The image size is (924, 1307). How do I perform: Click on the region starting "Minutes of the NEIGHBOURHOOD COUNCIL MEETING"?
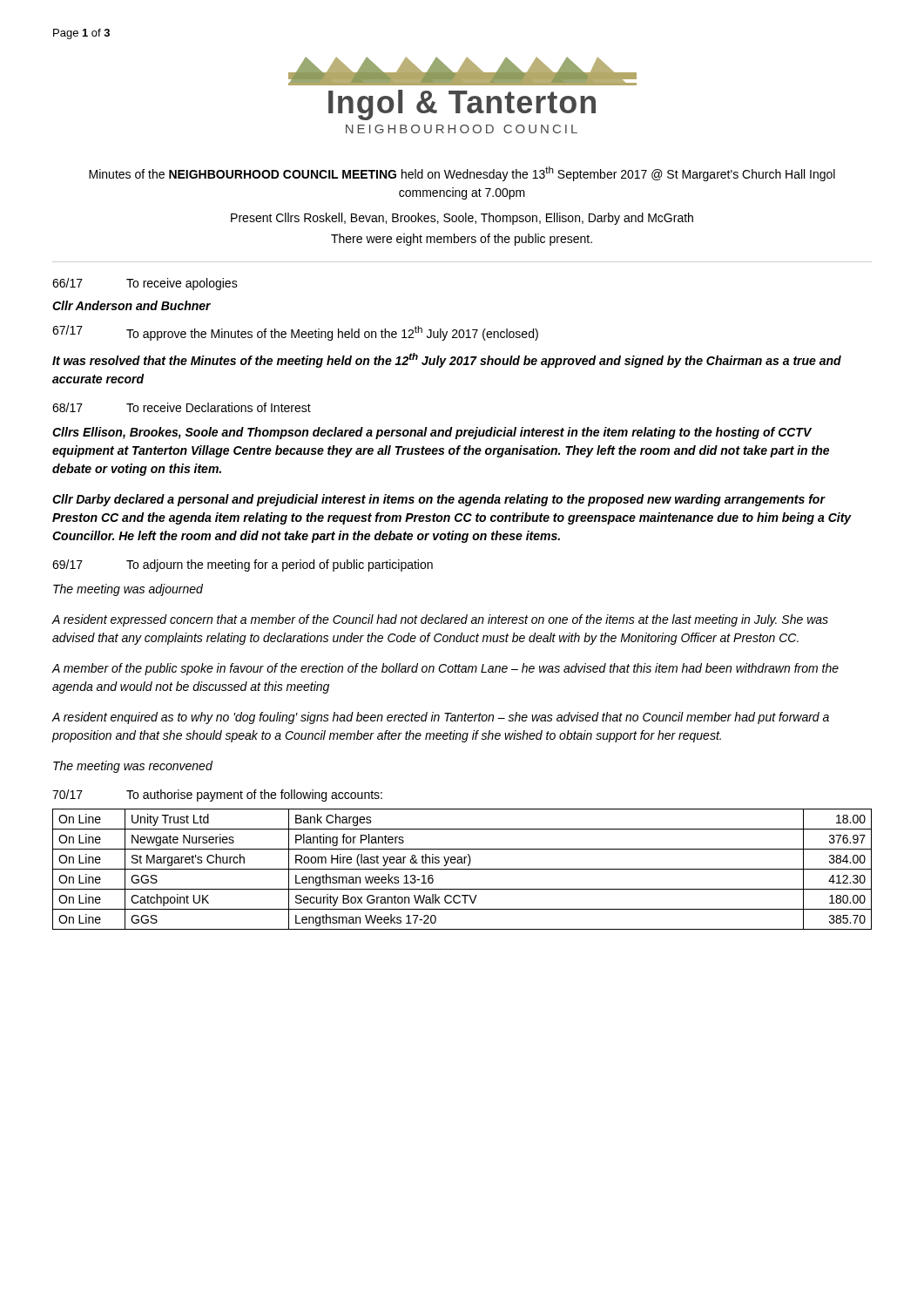pyautogui.click(x=462, y=181)
